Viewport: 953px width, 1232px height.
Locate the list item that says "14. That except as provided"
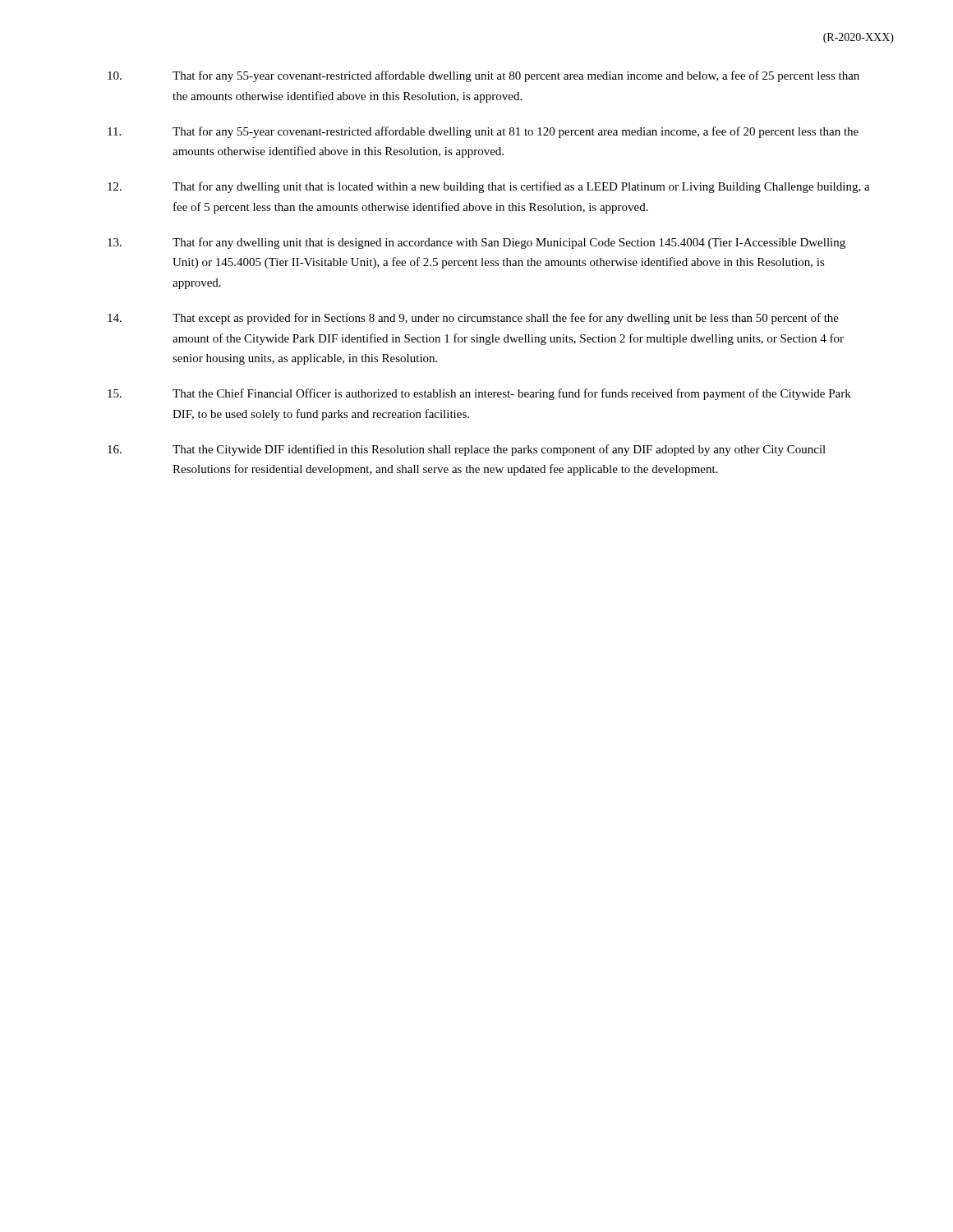(476, 338)
